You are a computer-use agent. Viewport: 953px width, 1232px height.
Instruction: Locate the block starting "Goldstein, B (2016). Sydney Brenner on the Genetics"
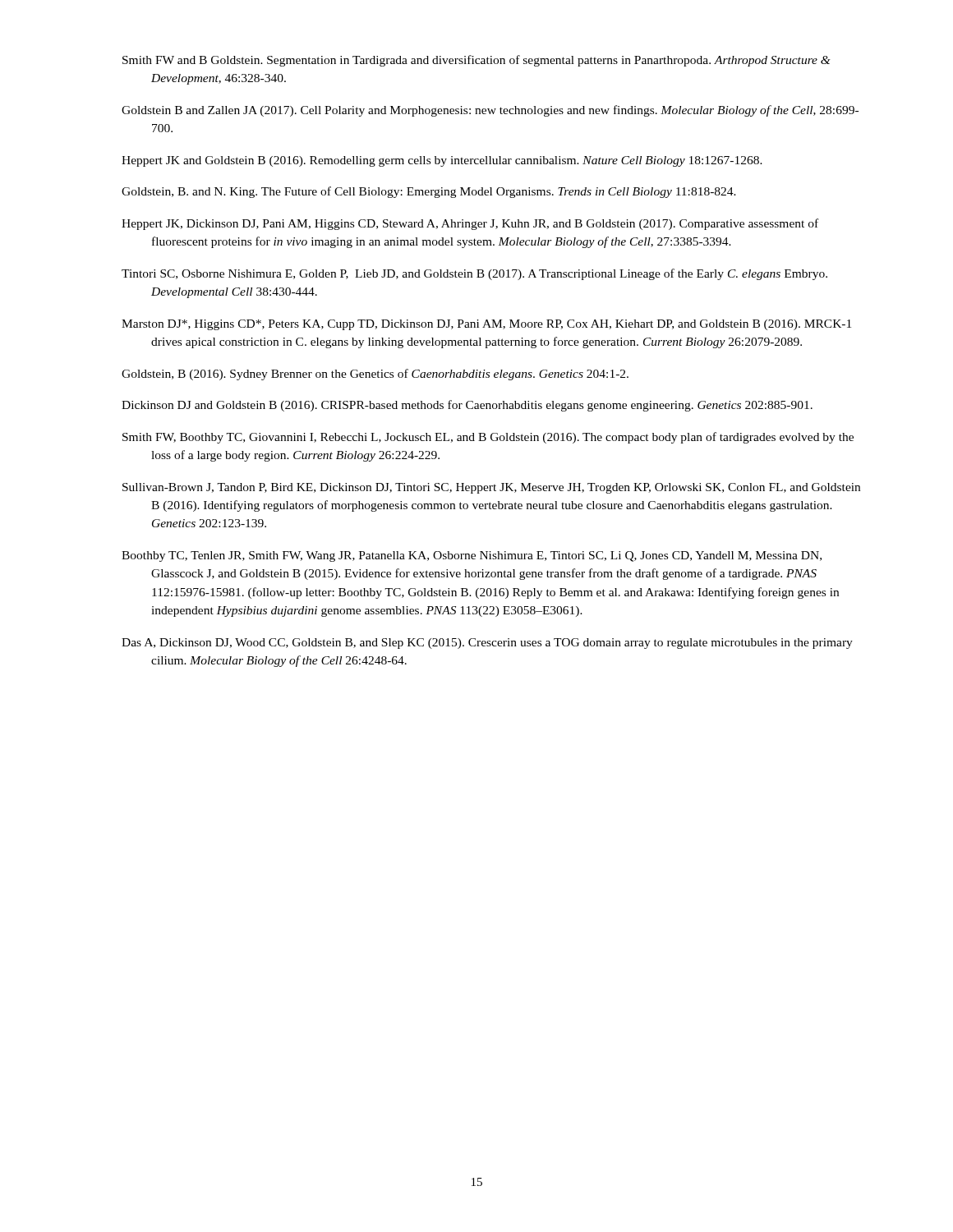coord(375,373)
